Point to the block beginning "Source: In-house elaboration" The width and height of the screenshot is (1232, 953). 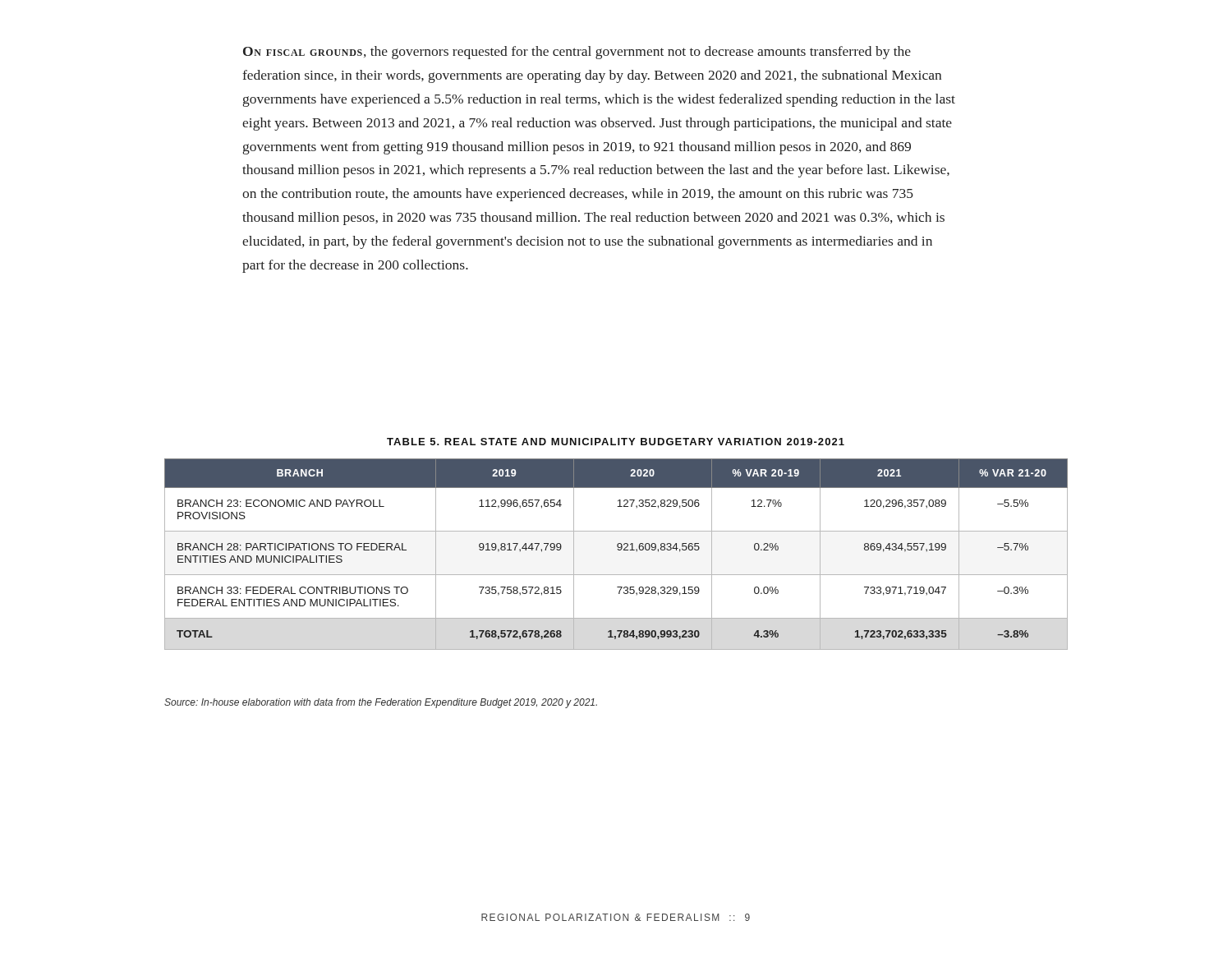coord(381,702)
